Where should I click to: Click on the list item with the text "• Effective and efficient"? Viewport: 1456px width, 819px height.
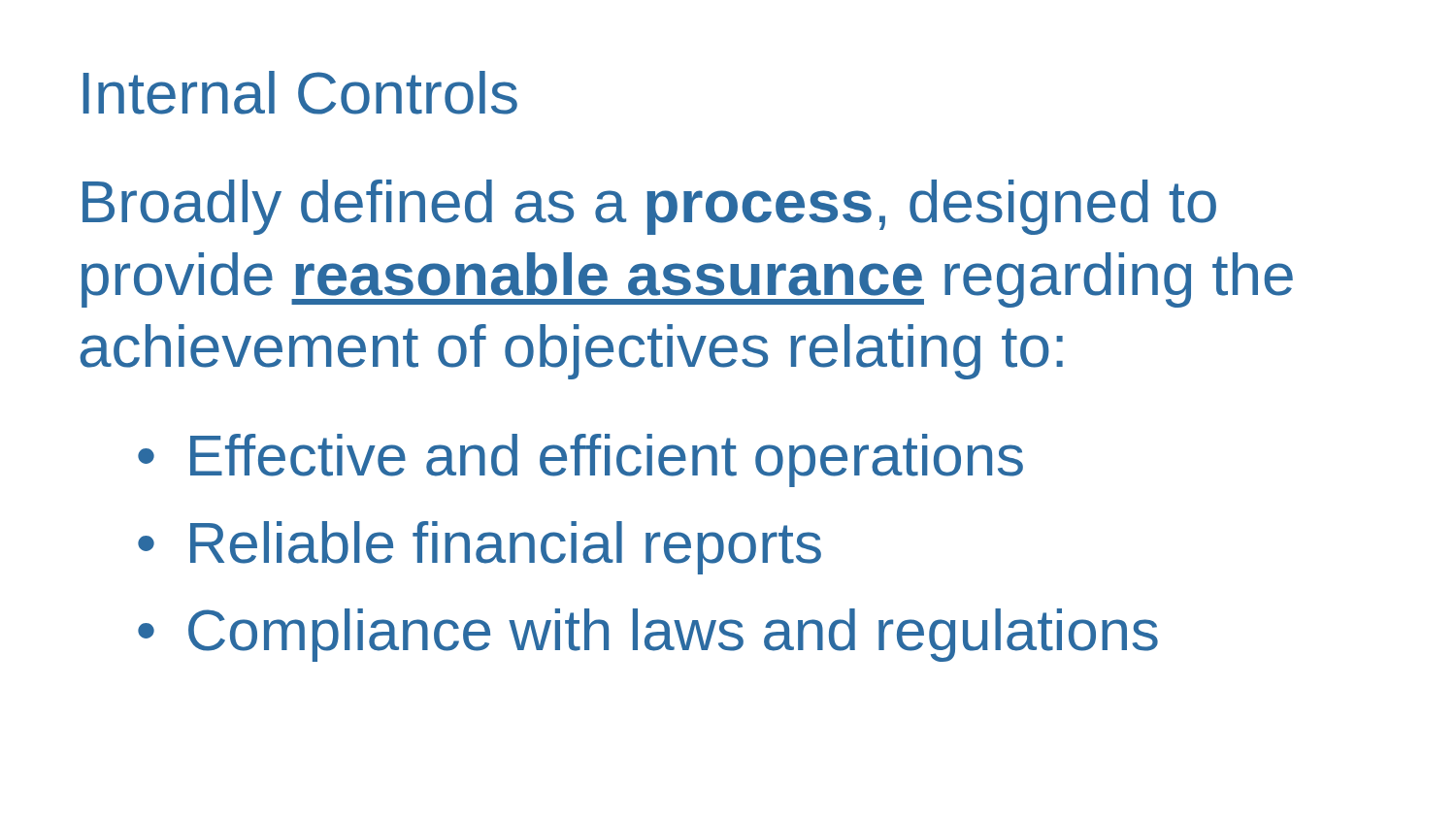click(580, 457)
